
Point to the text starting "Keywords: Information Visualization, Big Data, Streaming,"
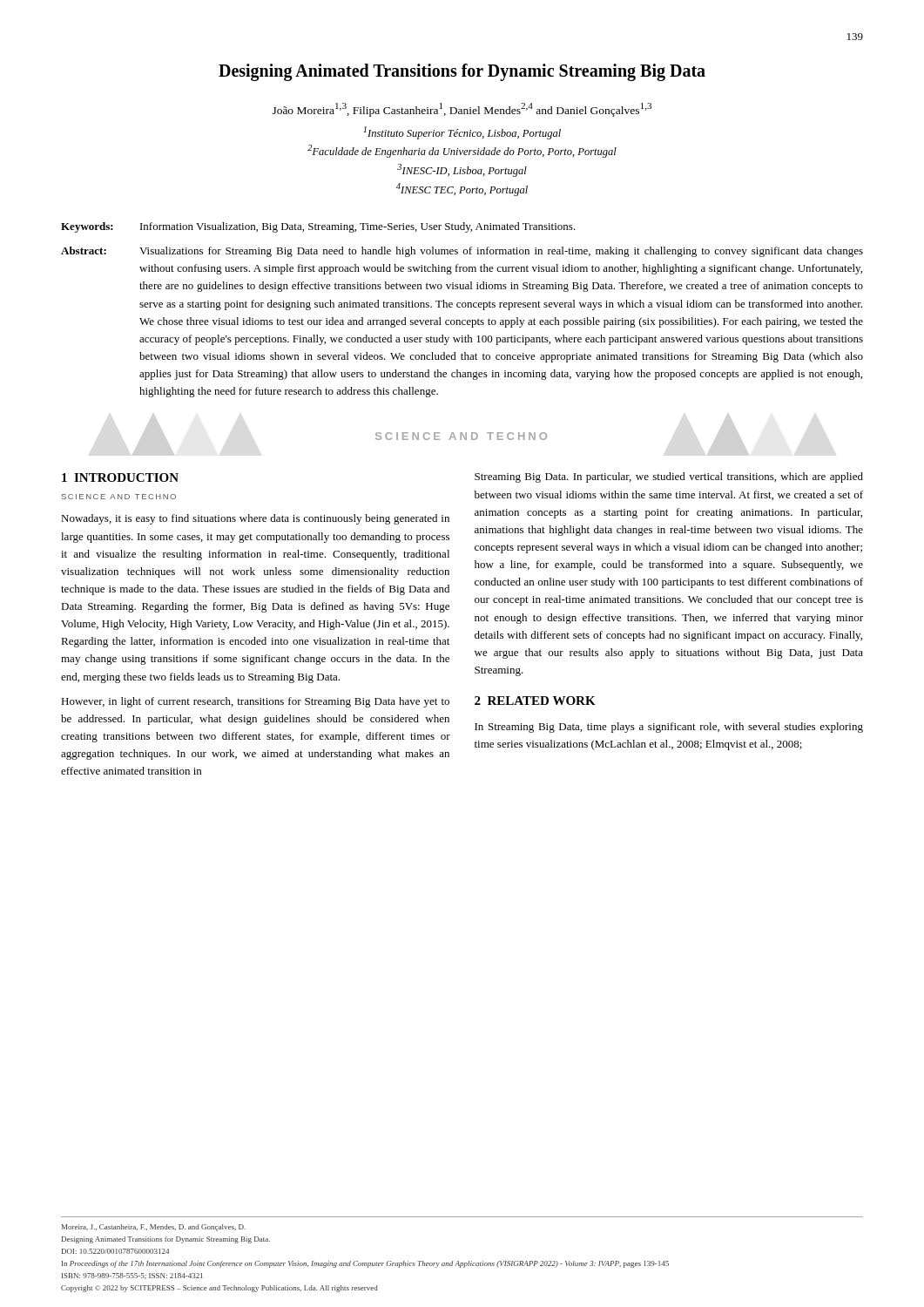tap(318, 227)
